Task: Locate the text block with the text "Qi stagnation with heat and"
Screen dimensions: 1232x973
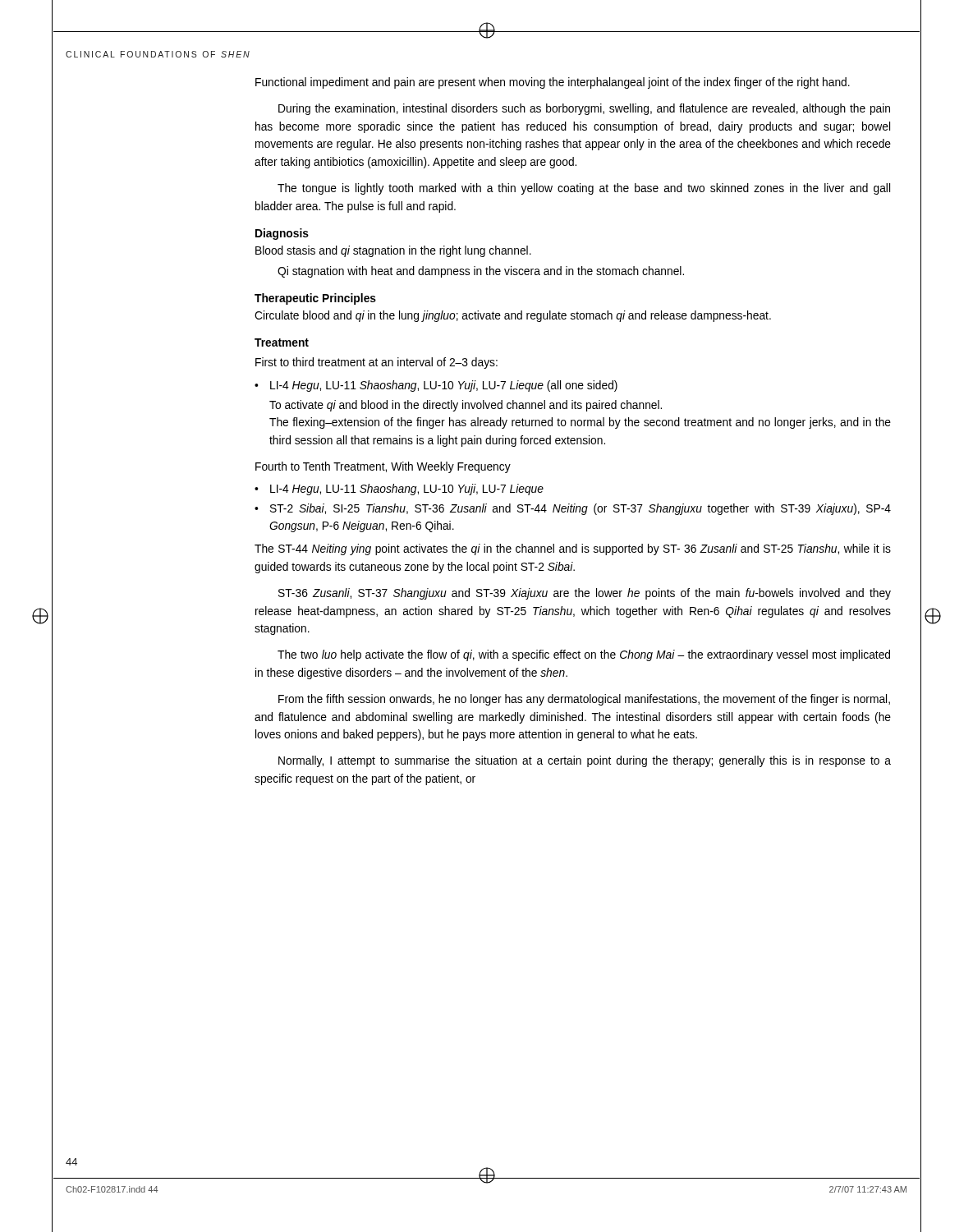Action: [481, 272]
